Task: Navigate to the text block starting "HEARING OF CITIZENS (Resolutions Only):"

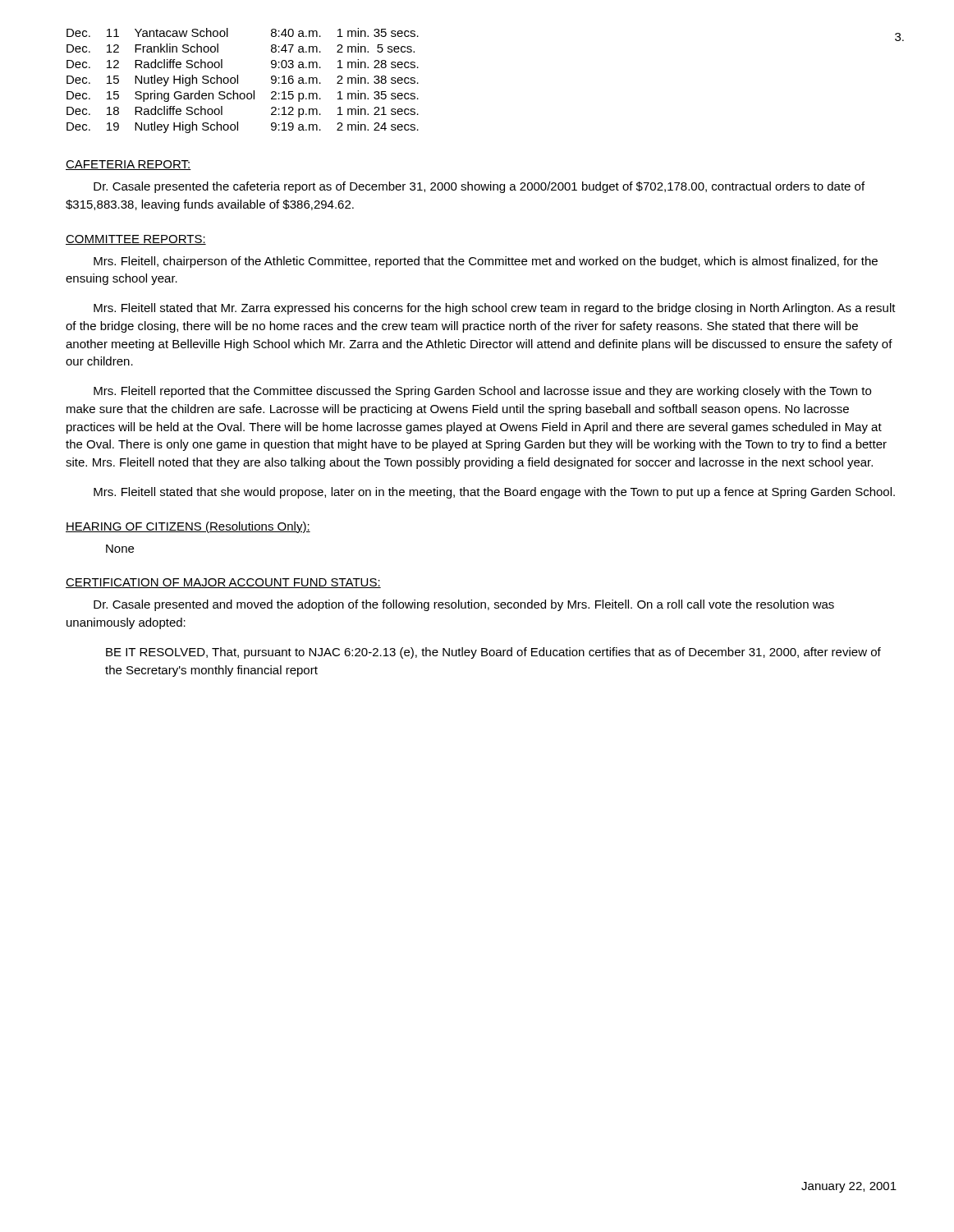Action: coord(188,526)
